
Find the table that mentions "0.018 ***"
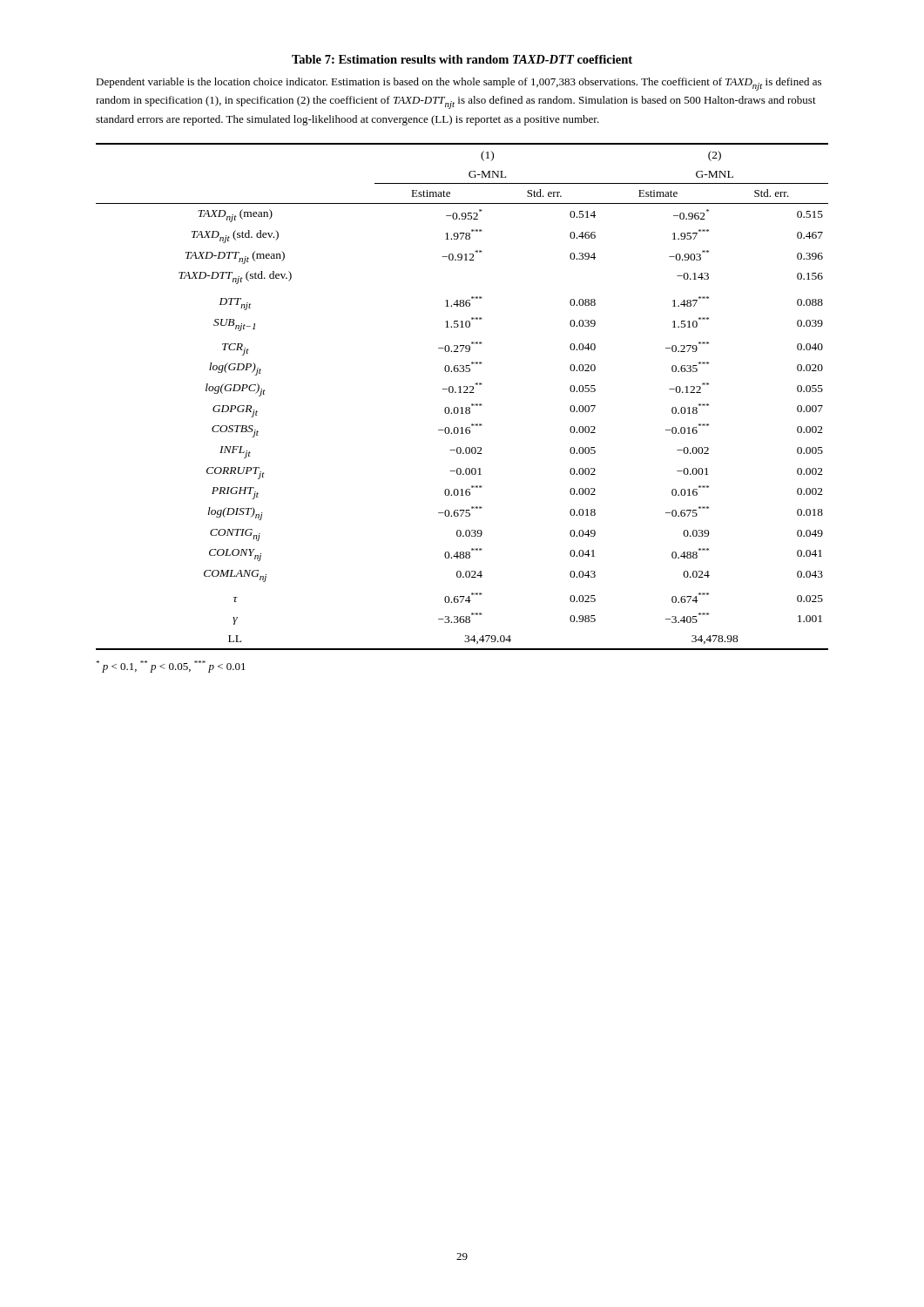(462, 351)
